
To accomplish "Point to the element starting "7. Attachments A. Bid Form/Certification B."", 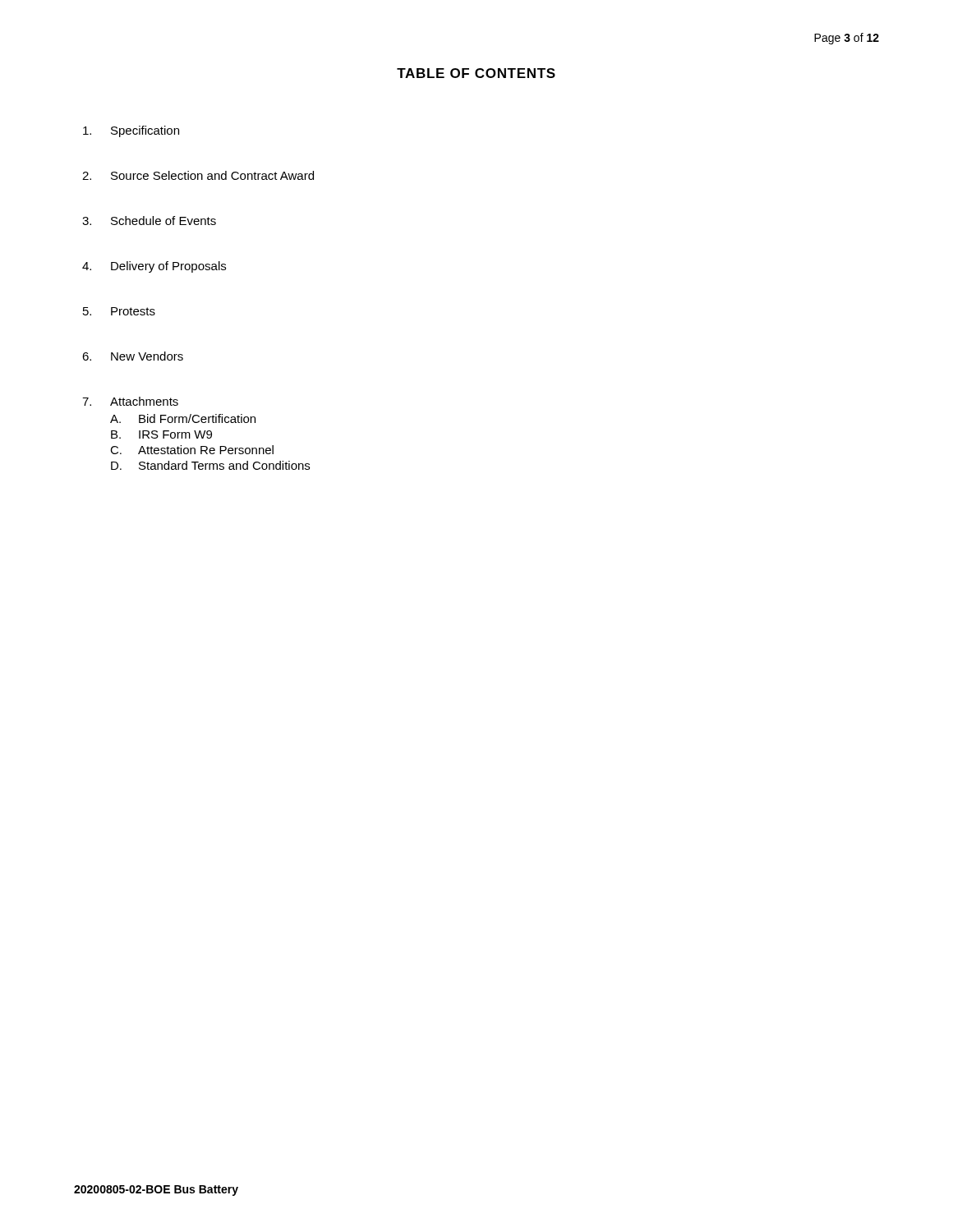I will pyautogui.click(x=196, y=434).
